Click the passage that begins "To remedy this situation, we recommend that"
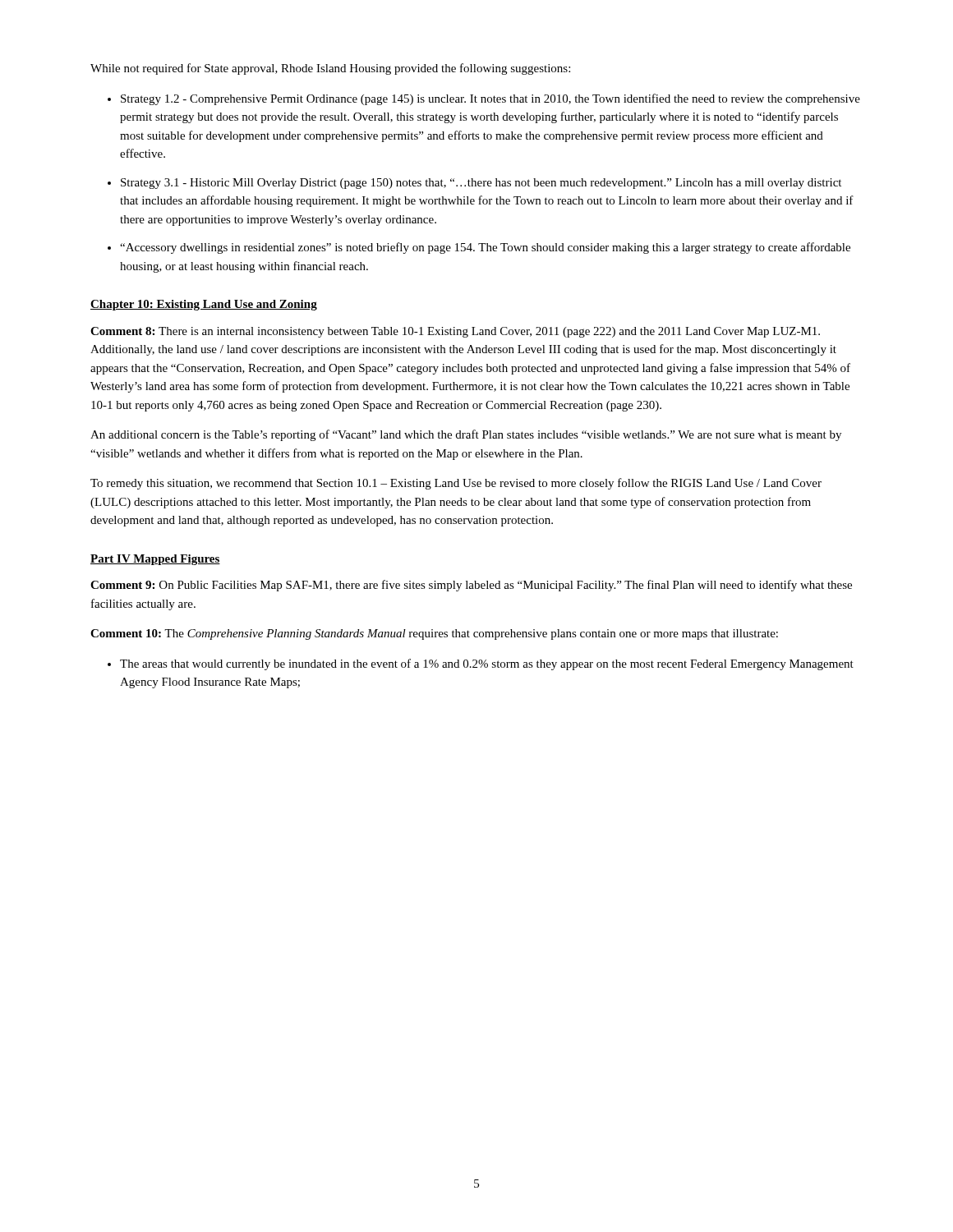Image resolution: width=953 pixels, height=1232 pixels. (456, 501)
